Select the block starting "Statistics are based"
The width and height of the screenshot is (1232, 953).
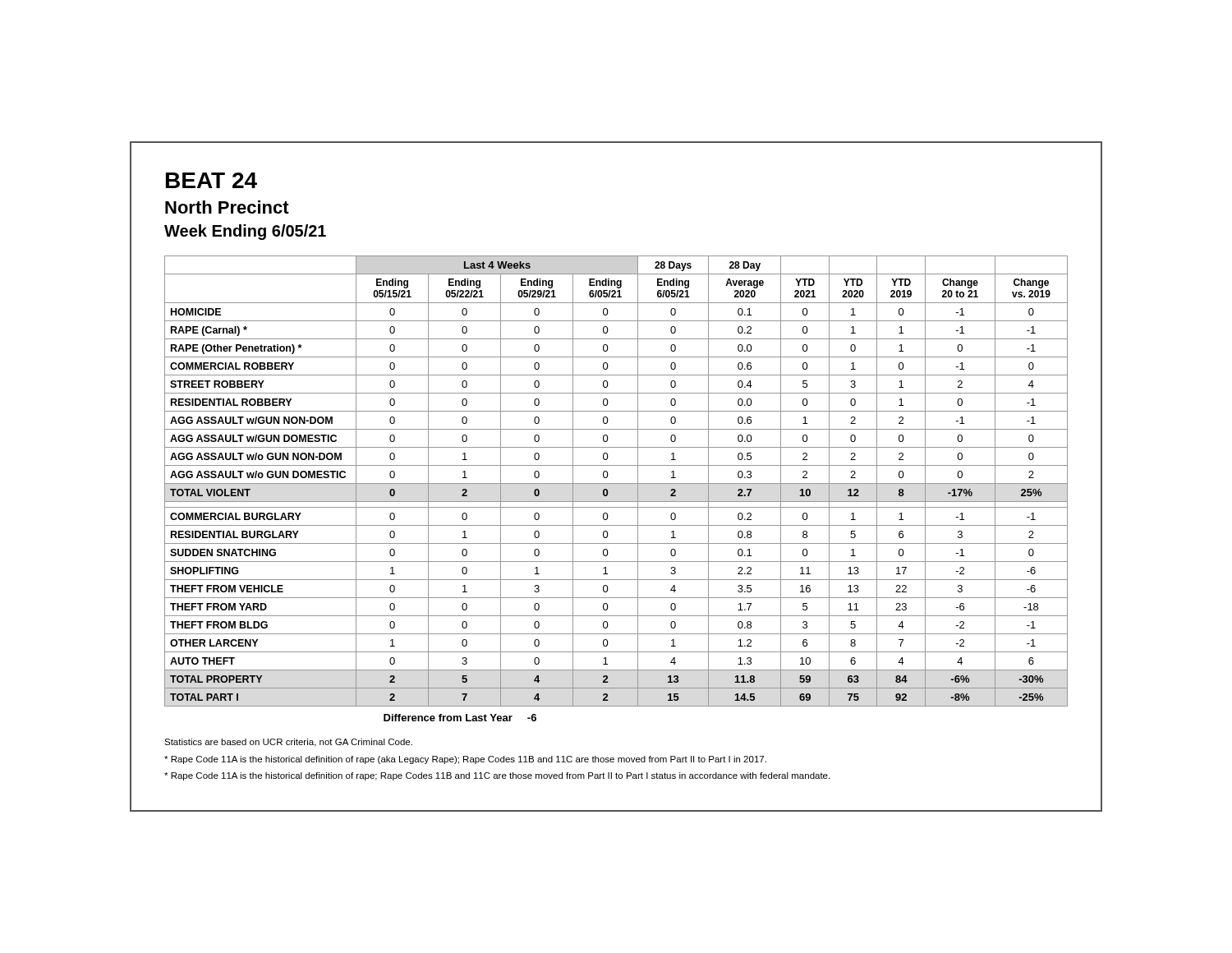[x=616, y=759]
